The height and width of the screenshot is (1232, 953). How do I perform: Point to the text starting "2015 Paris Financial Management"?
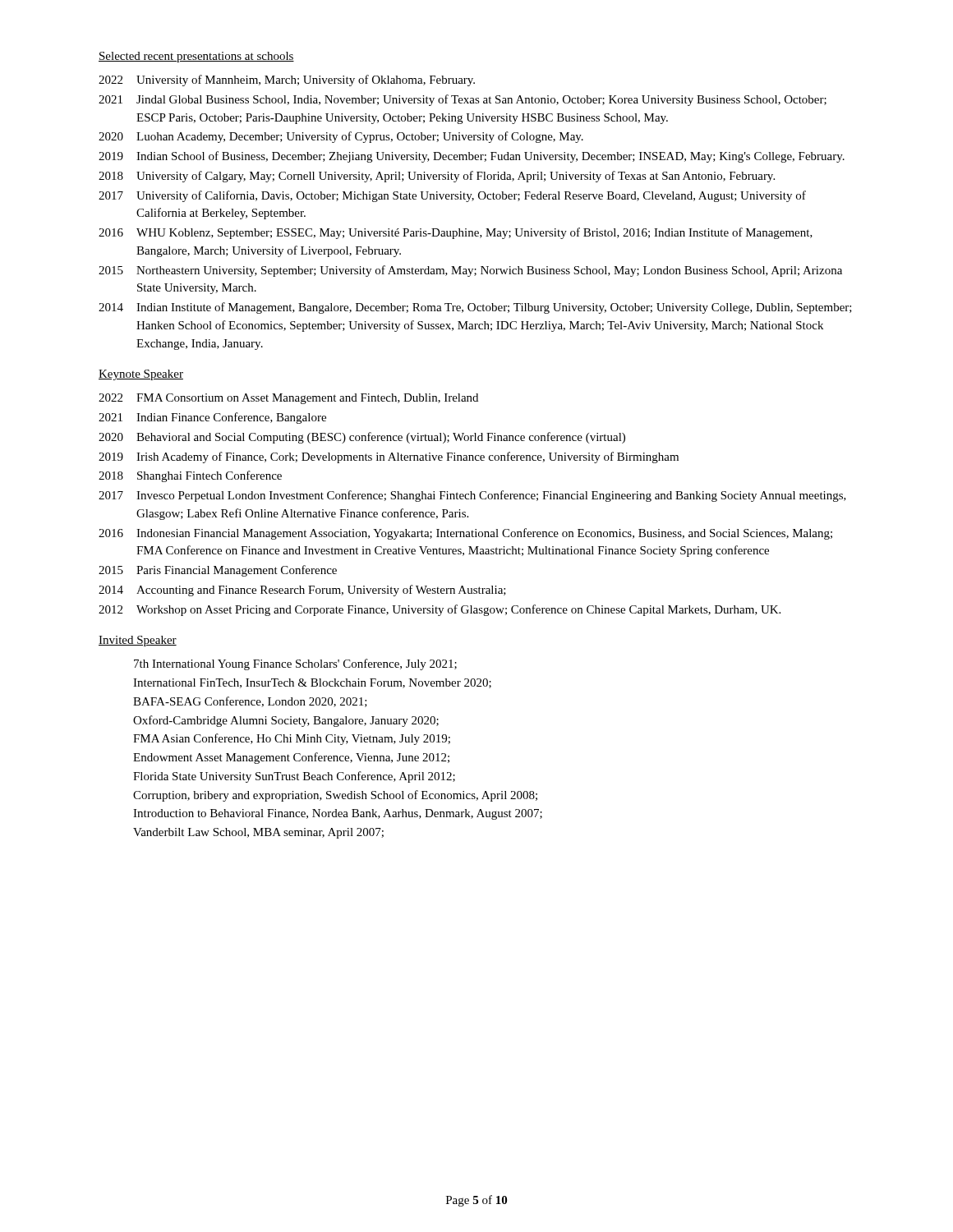(x=218, y=571)
